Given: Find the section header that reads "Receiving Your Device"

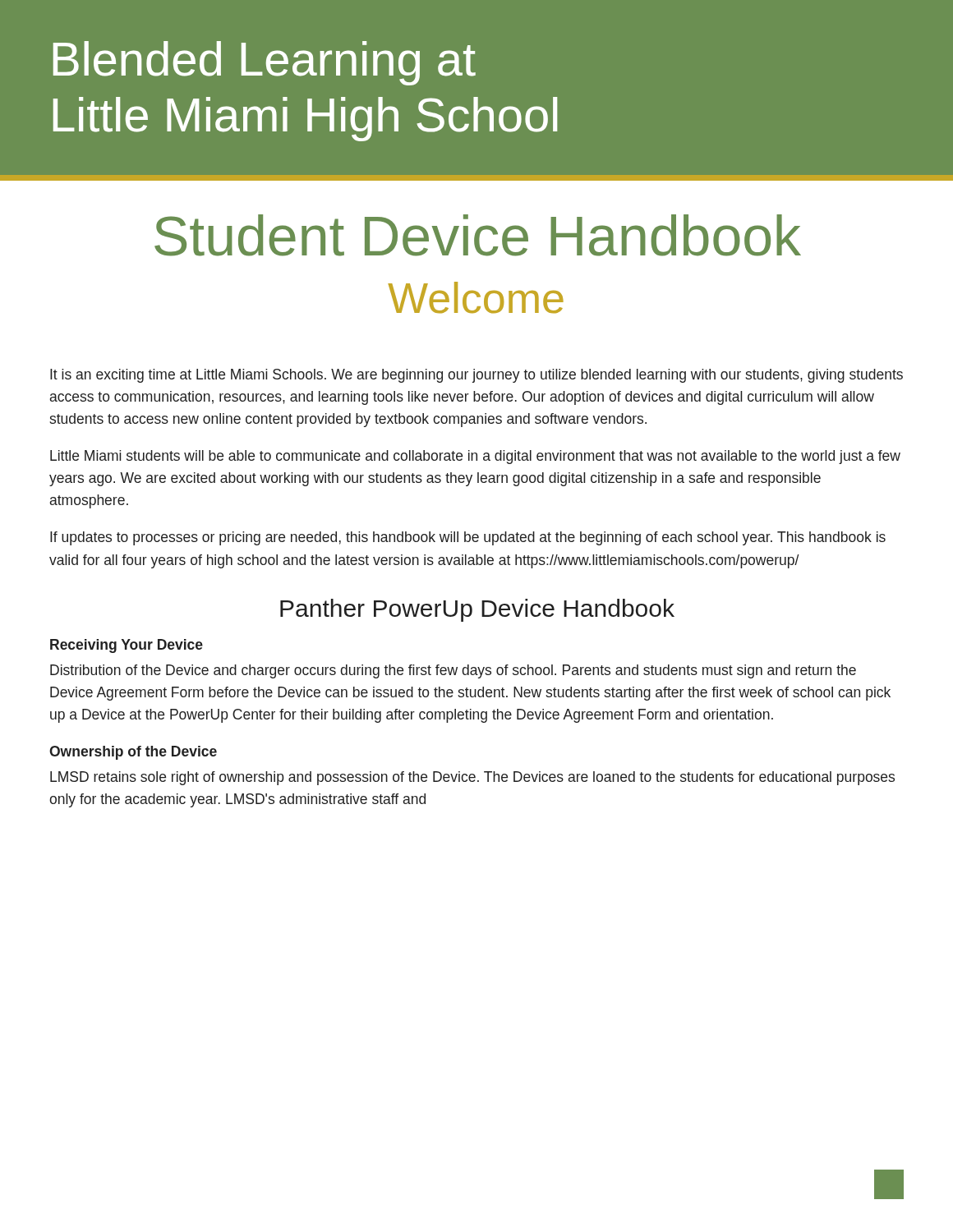Looking at the screenshot, I should pyautogui.click(x=127, y=646).
